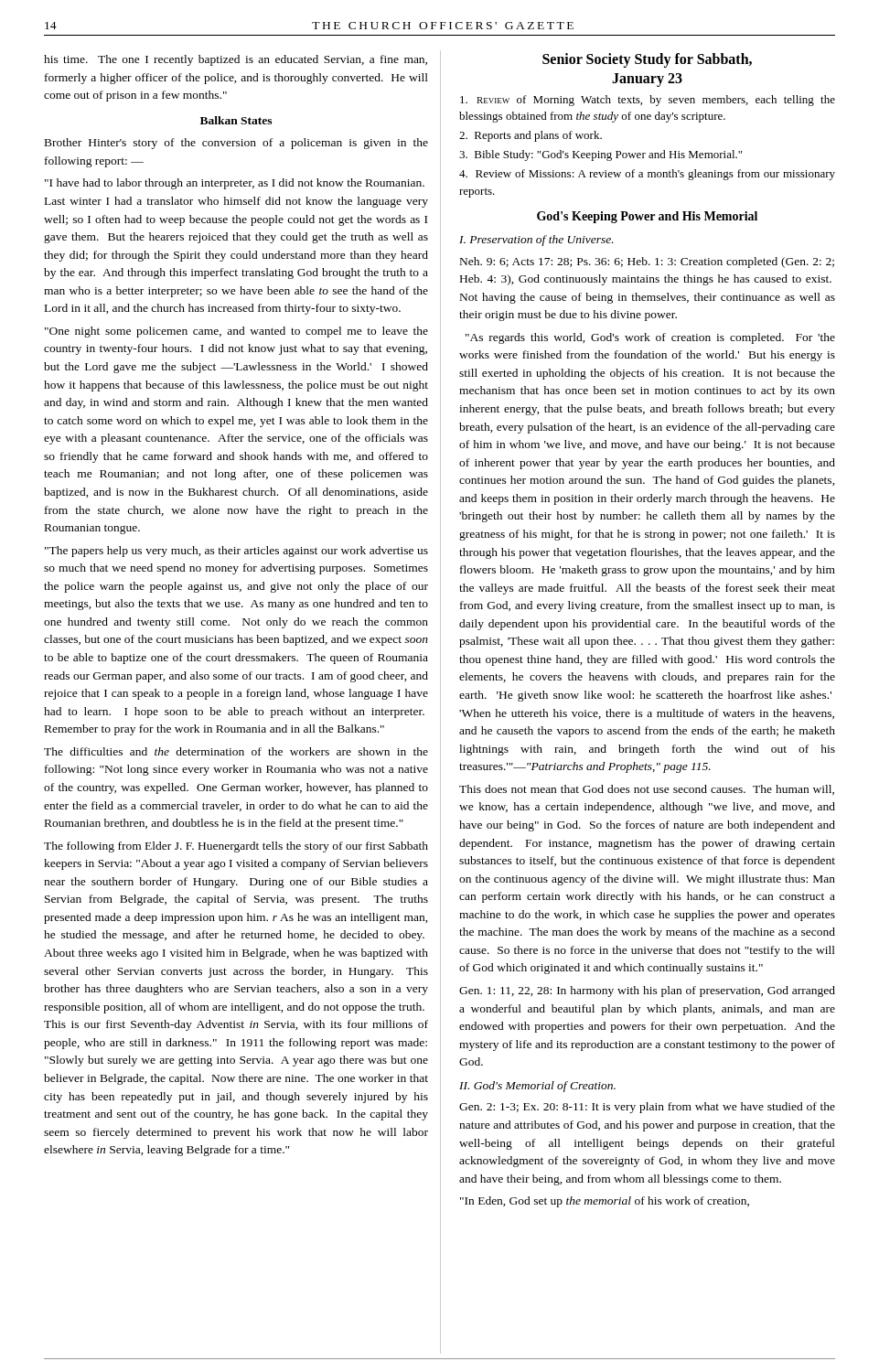
Task: Locate the section header that opens with "I. Preservation of the"
Action: point(537,239)
